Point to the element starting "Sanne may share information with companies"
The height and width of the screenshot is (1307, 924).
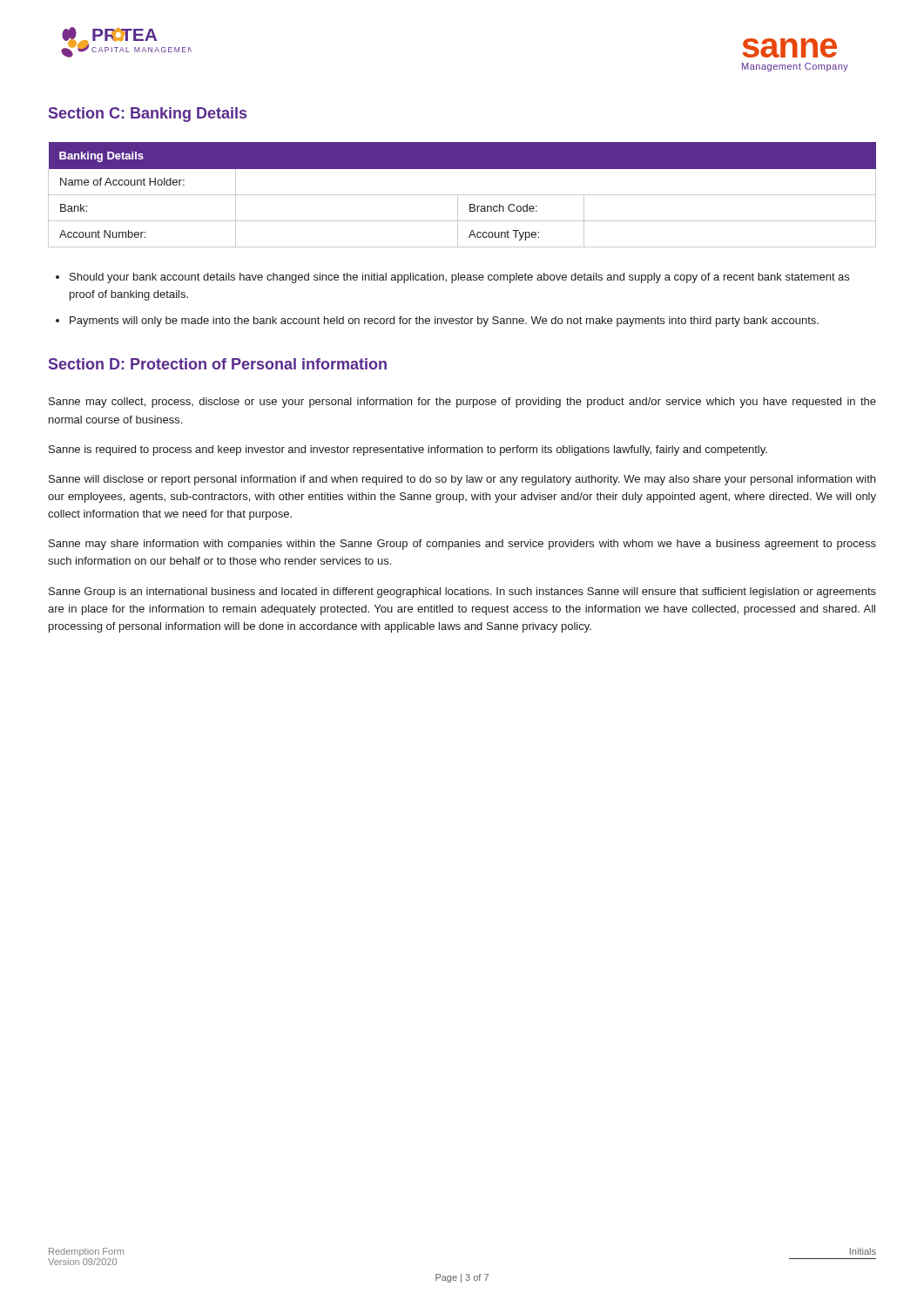pyautogui.click(x=462, y=552)
